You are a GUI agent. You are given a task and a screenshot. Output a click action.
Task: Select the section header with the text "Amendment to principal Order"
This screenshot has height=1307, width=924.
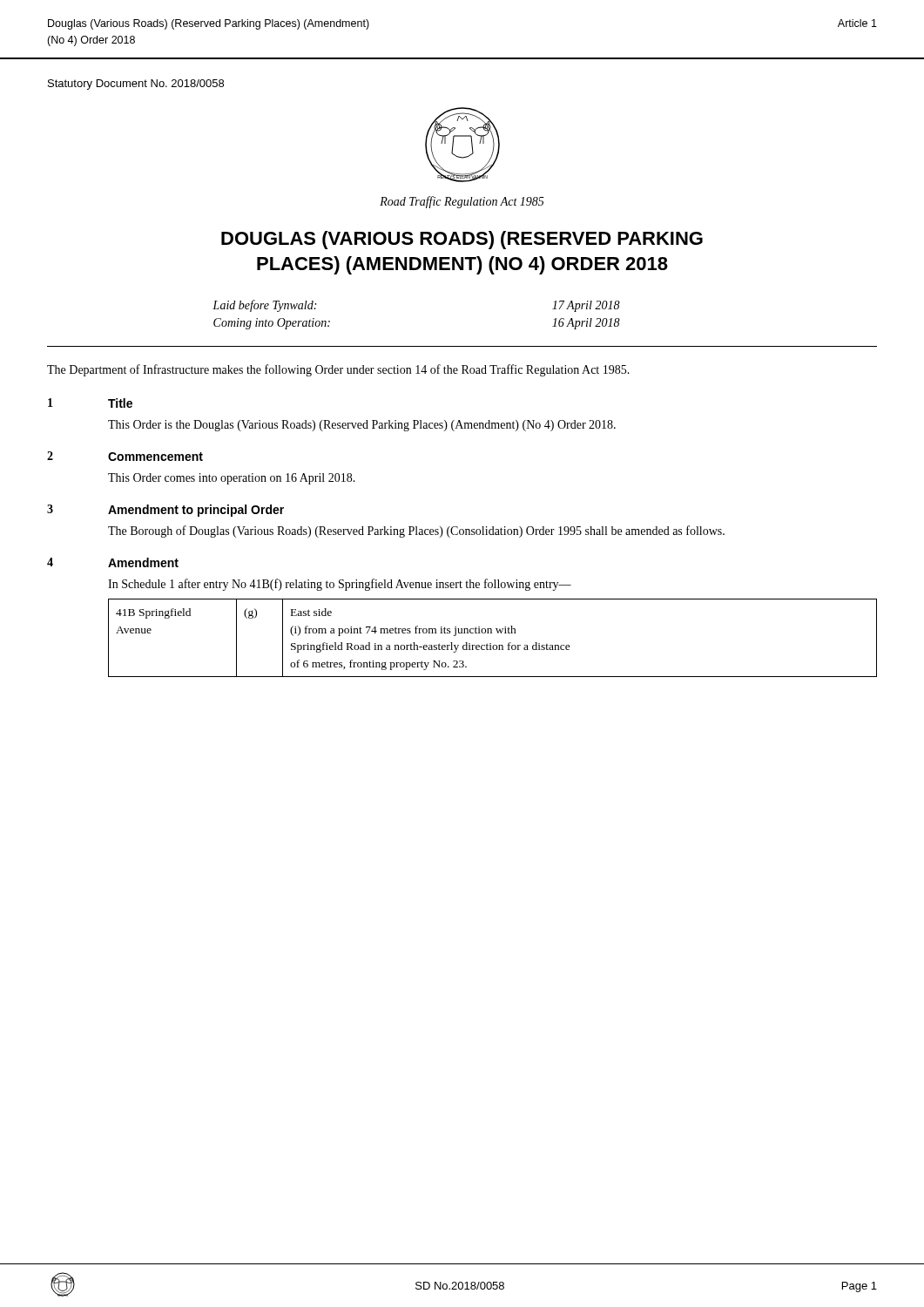(x=196, y=510)
